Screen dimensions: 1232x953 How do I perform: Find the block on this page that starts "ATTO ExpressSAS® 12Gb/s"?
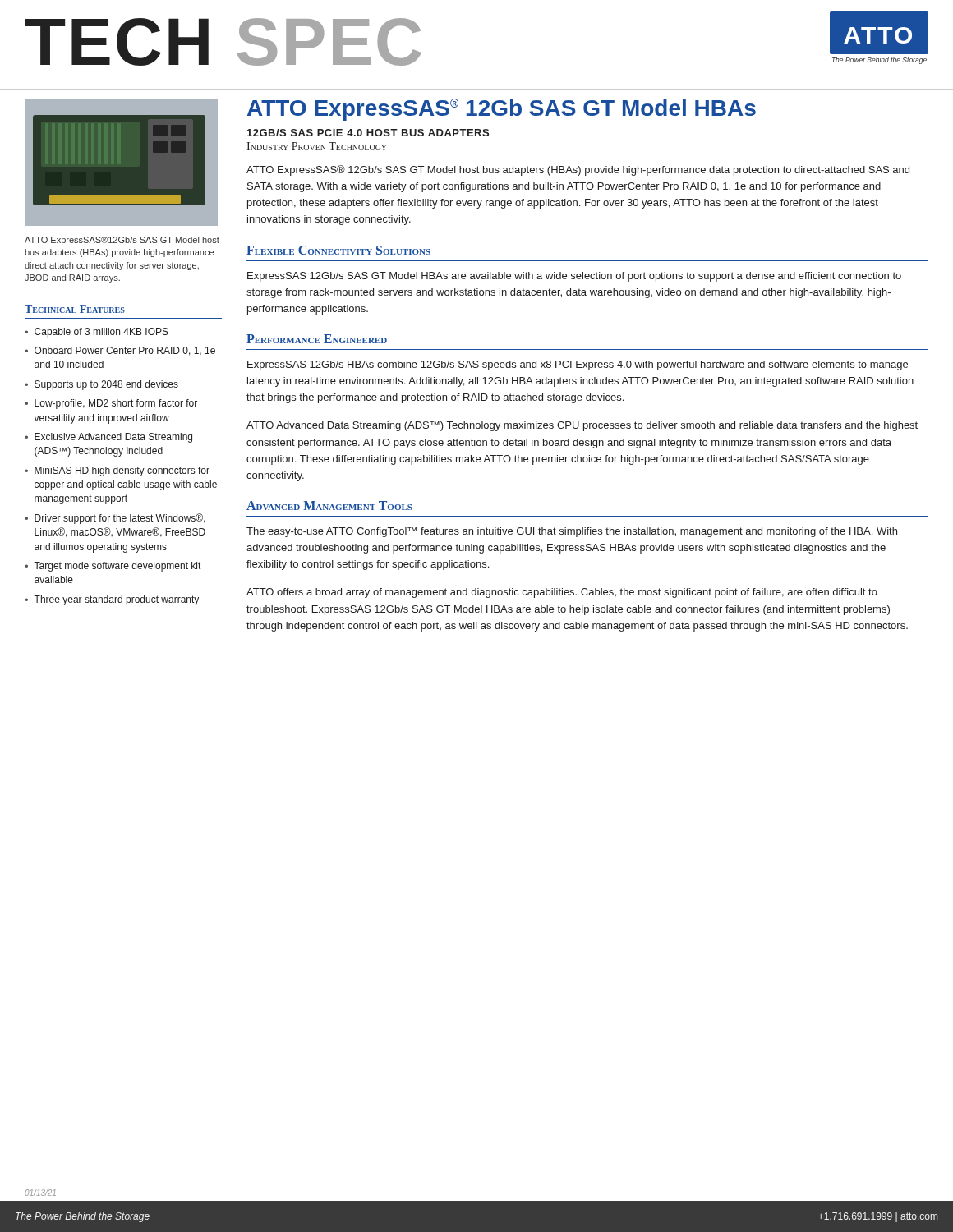(x=578, y=194)
